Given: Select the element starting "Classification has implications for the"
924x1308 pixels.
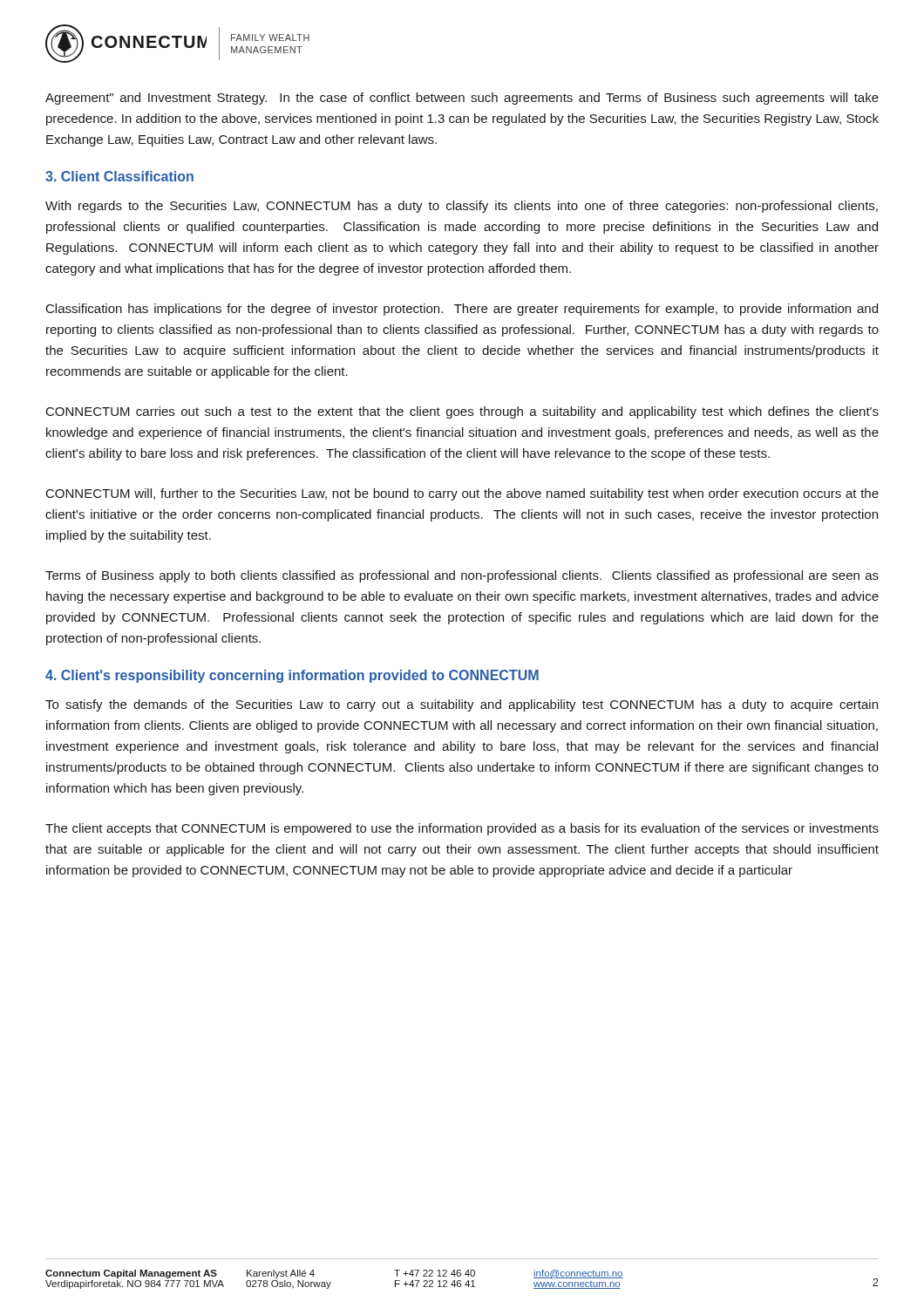Looking at the screenshot, I should [x=462, y=340].
